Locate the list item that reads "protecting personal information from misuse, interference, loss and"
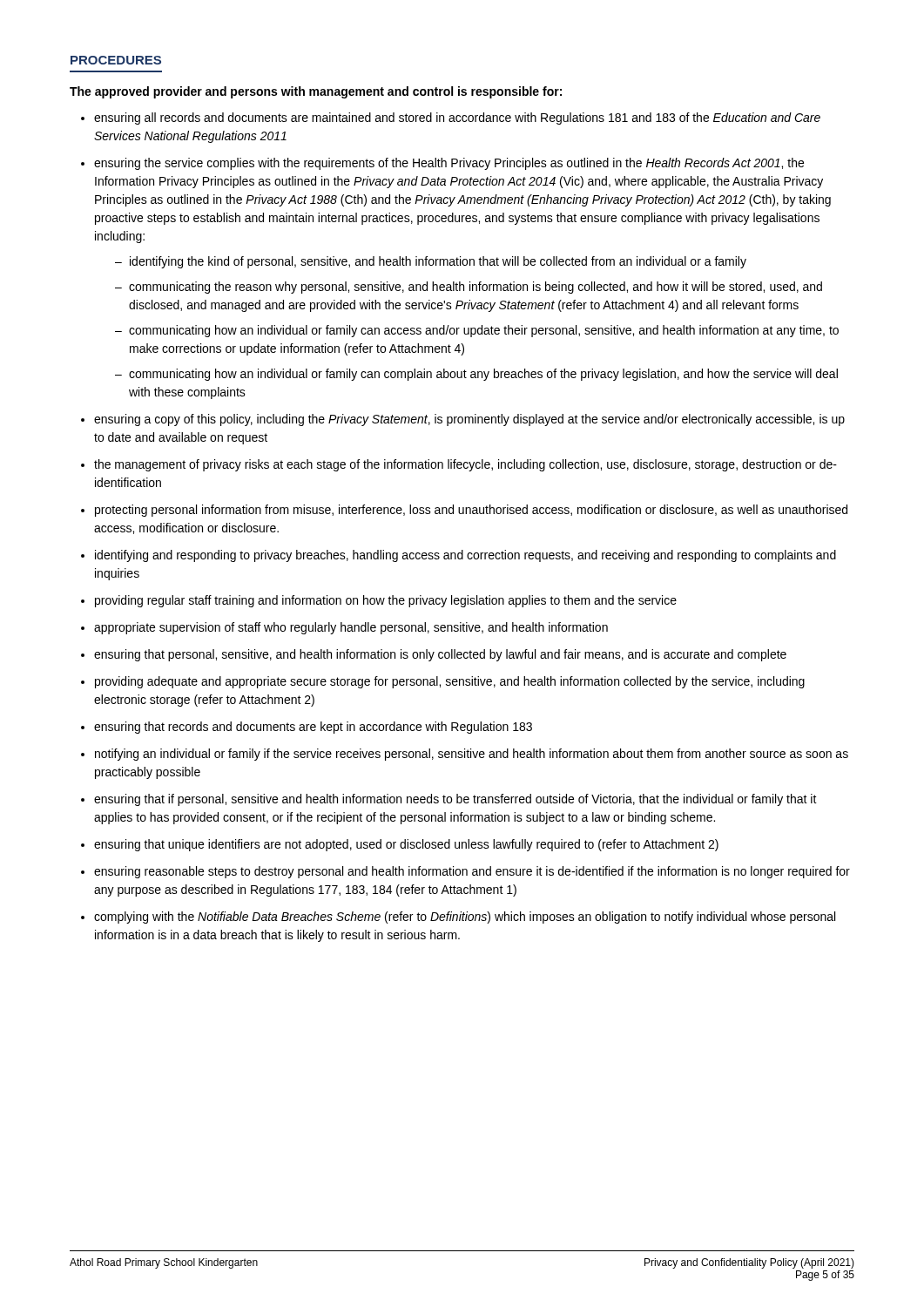The height and width of the screenshot is (1307, 924). 471,519
